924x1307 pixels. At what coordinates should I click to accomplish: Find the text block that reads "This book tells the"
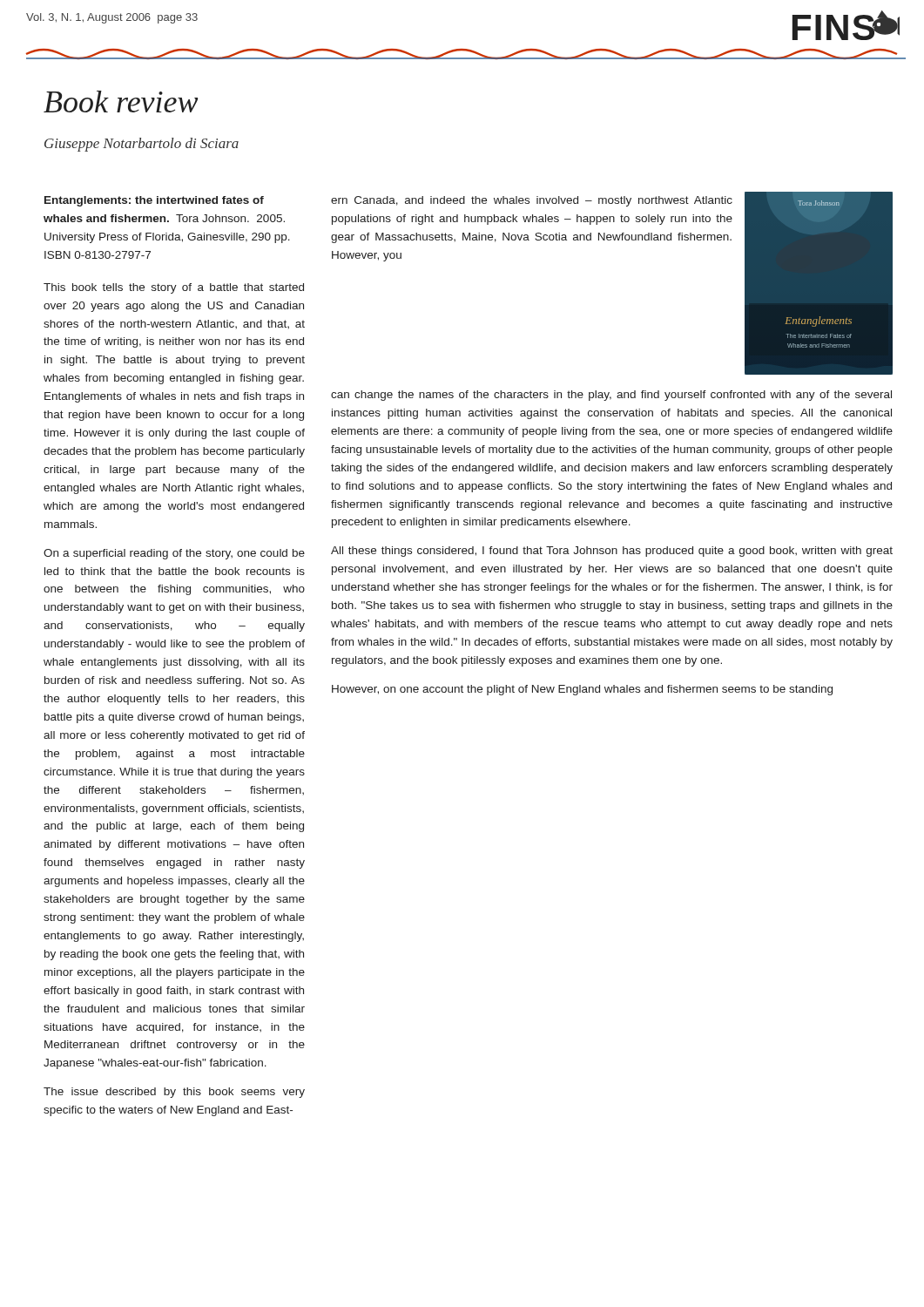[x=174, y=406]
